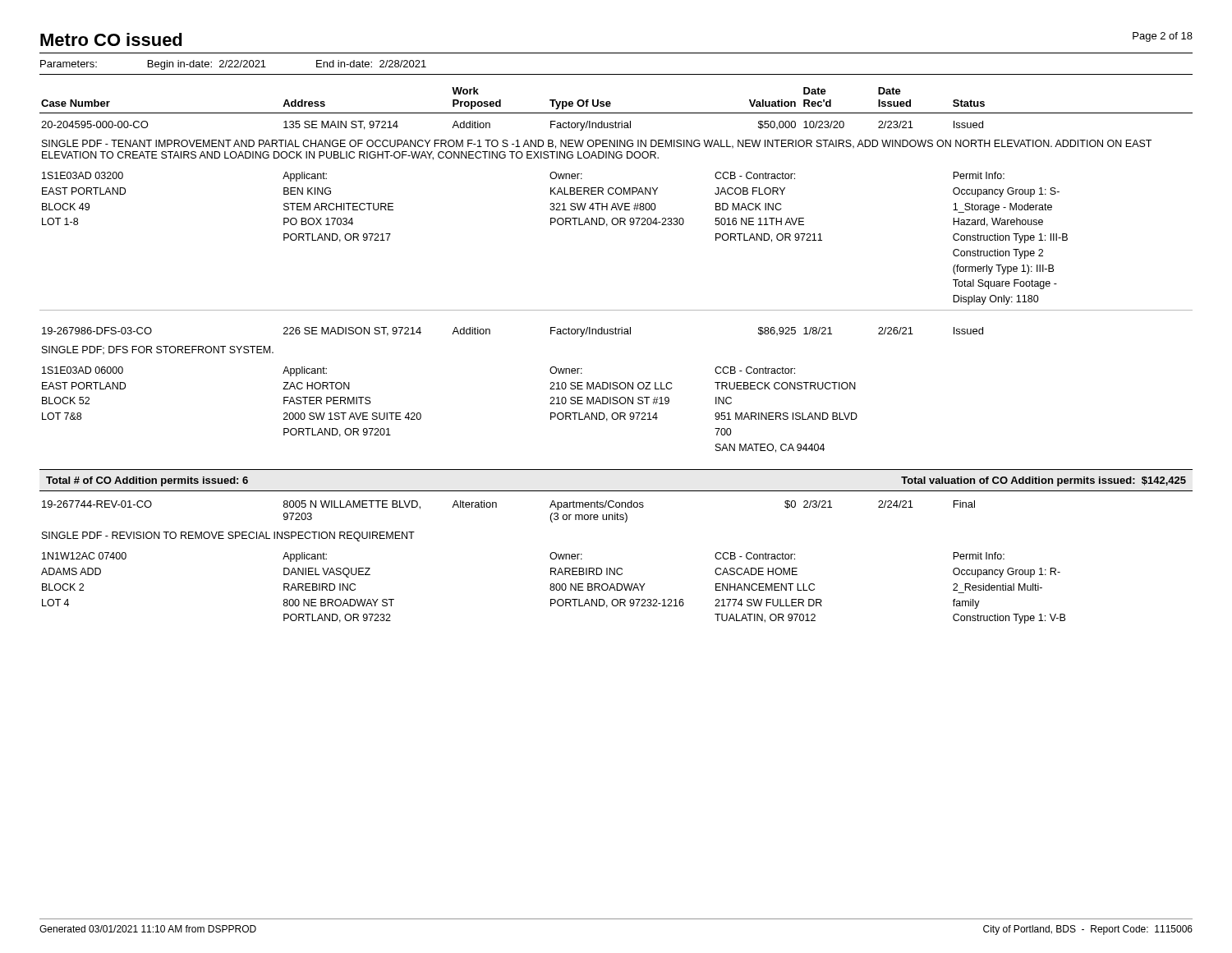Select the block starting "Parameters: Begin in-date: 2/22/2021 End"
The width and height of the screenshot is (1232, 953).
coord(233,64)
